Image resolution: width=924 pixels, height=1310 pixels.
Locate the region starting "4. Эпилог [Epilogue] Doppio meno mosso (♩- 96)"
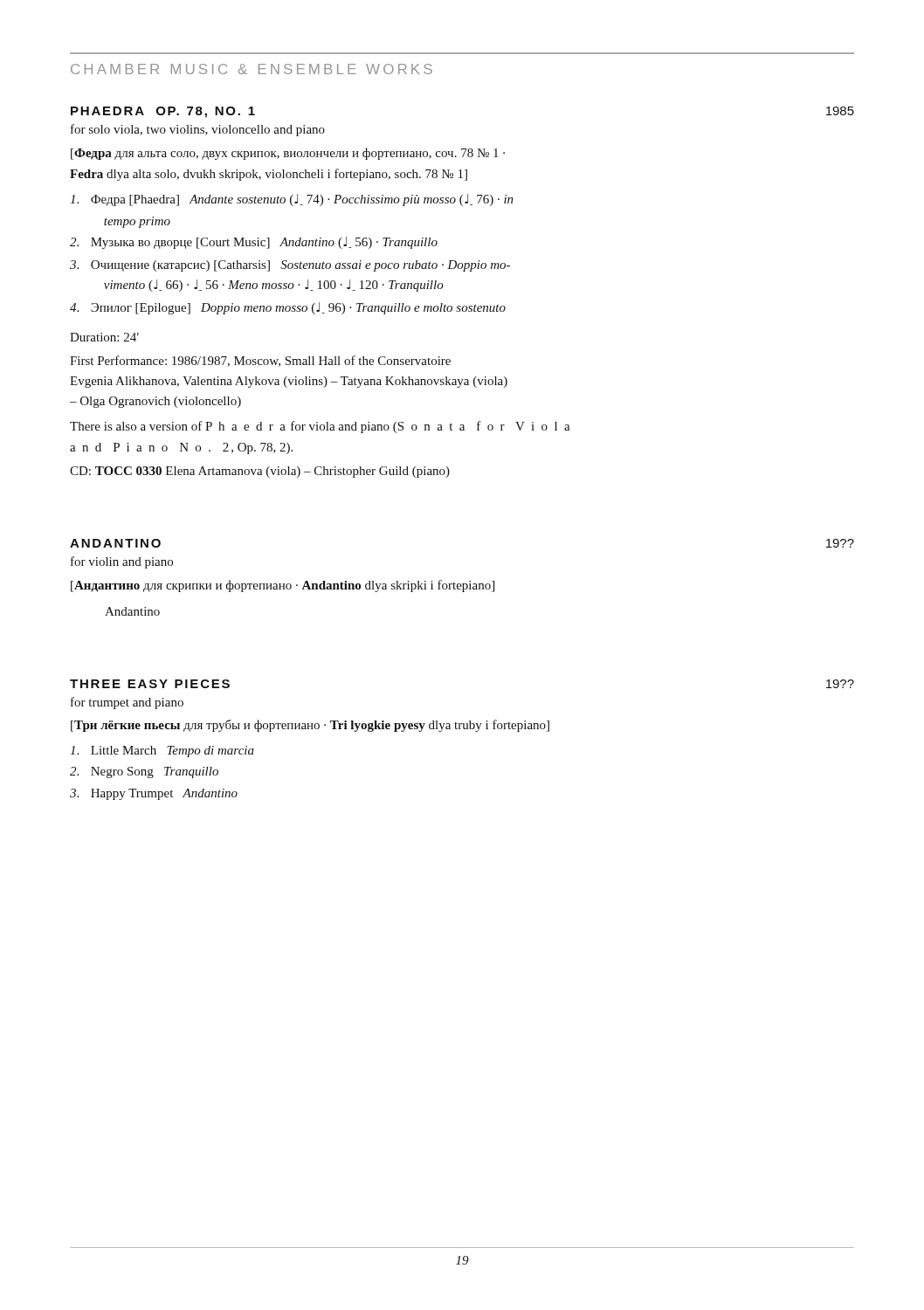tap(288, 308)
